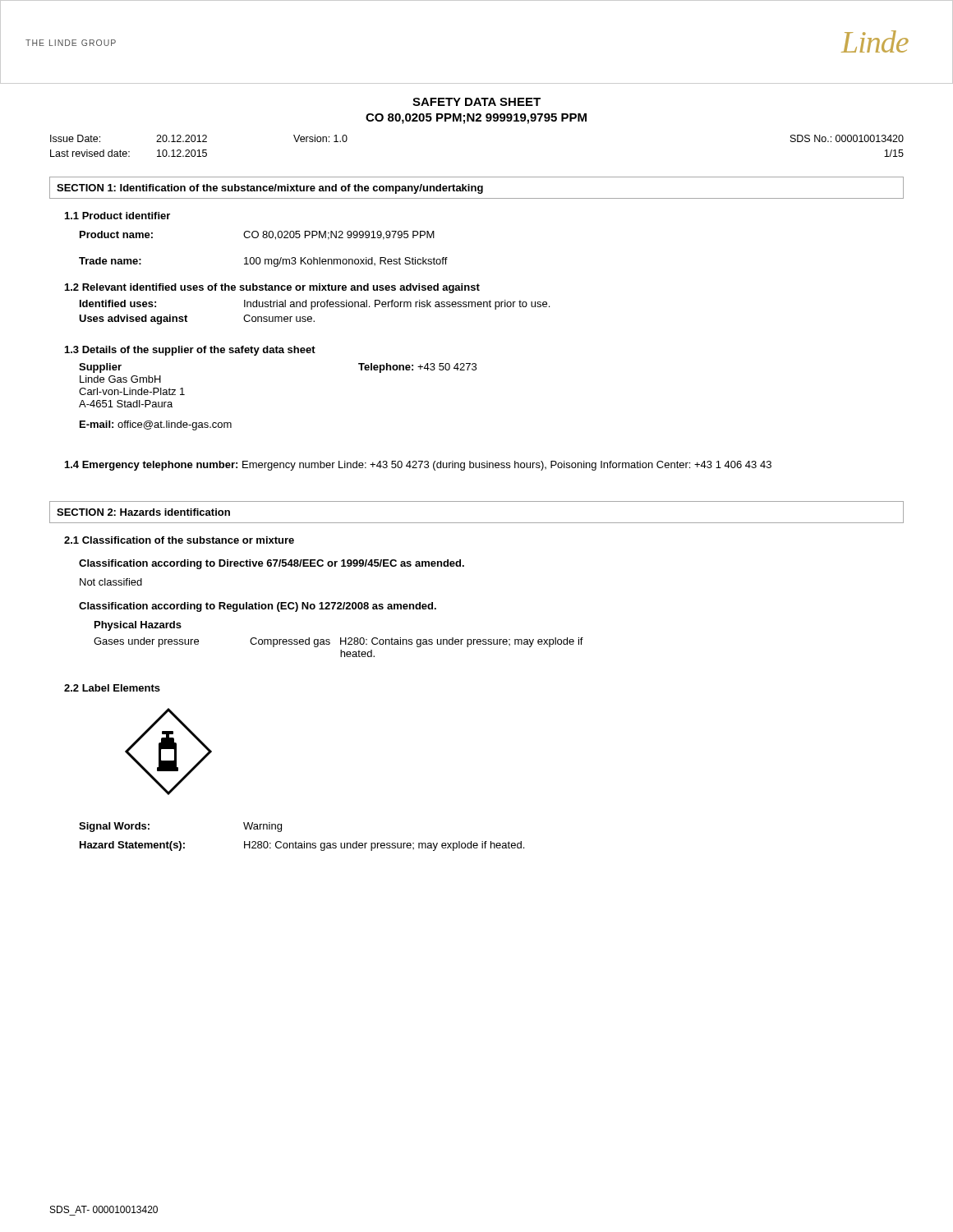
Task: Point to the passage starting "SECTION 1: Identification of the substance/mixture and of"
Action: pos(270,188)
